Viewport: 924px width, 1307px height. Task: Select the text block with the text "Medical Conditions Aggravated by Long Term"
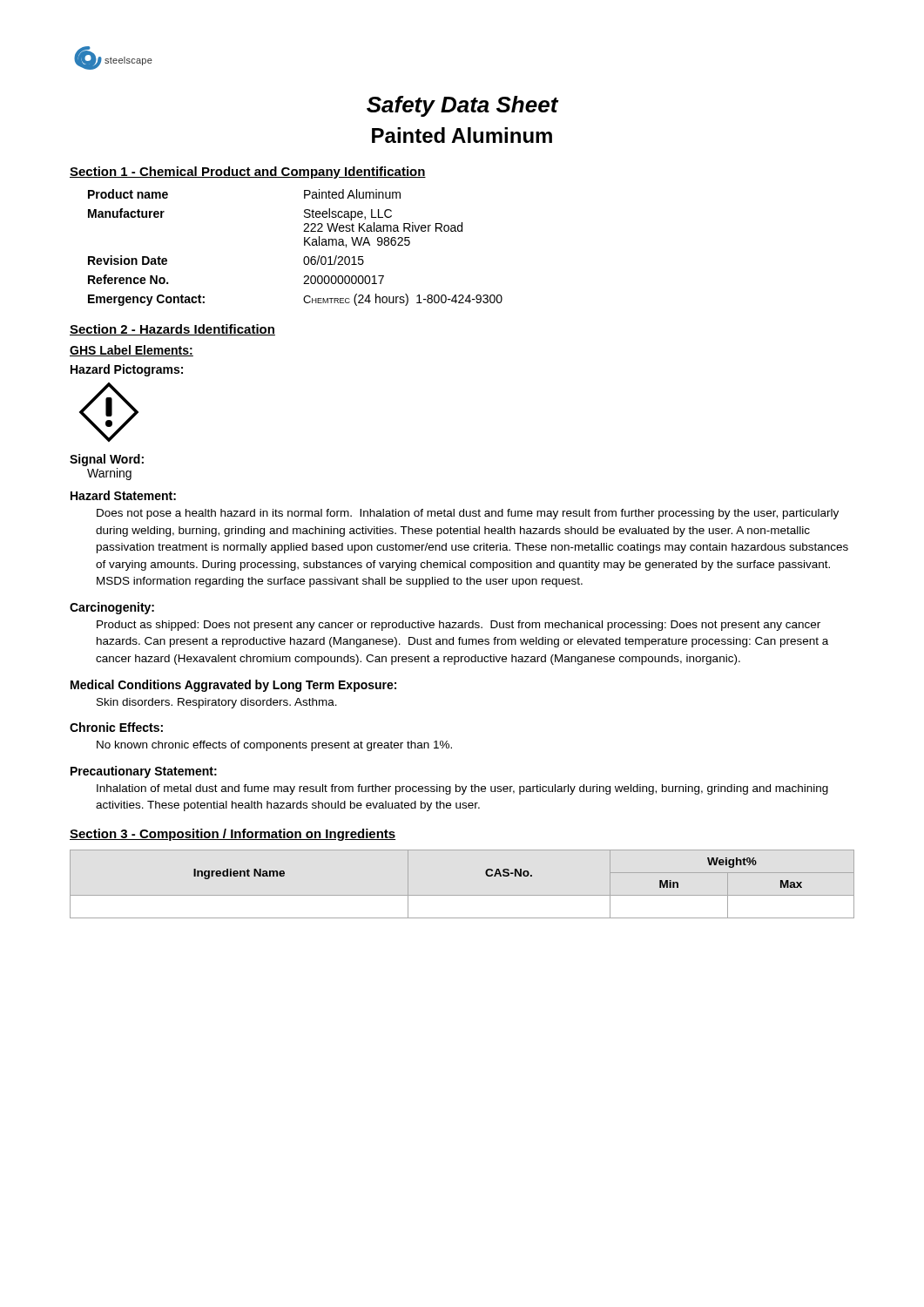(233, 686)
